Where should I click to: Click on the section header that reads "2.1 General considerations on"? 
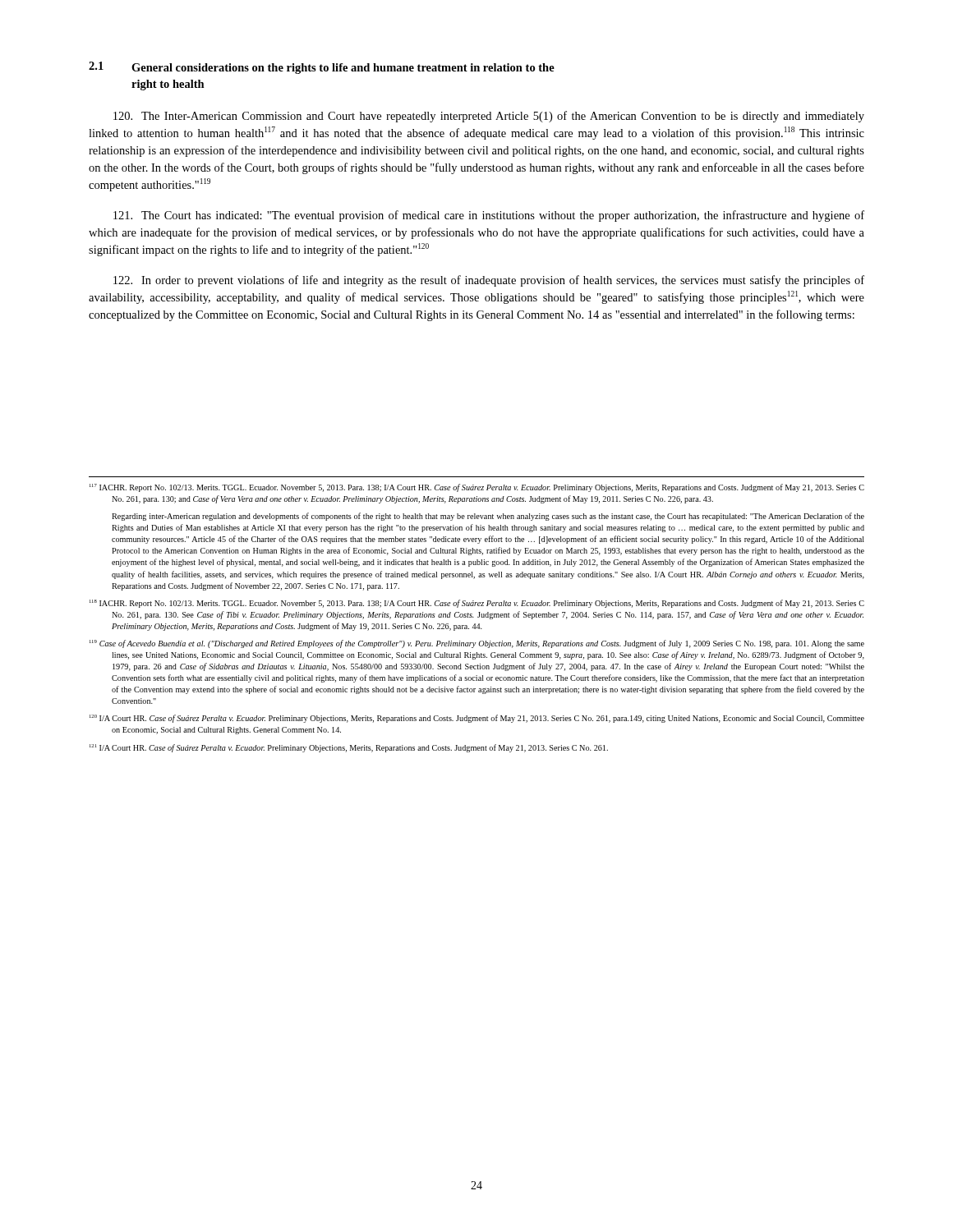(321, 76)
